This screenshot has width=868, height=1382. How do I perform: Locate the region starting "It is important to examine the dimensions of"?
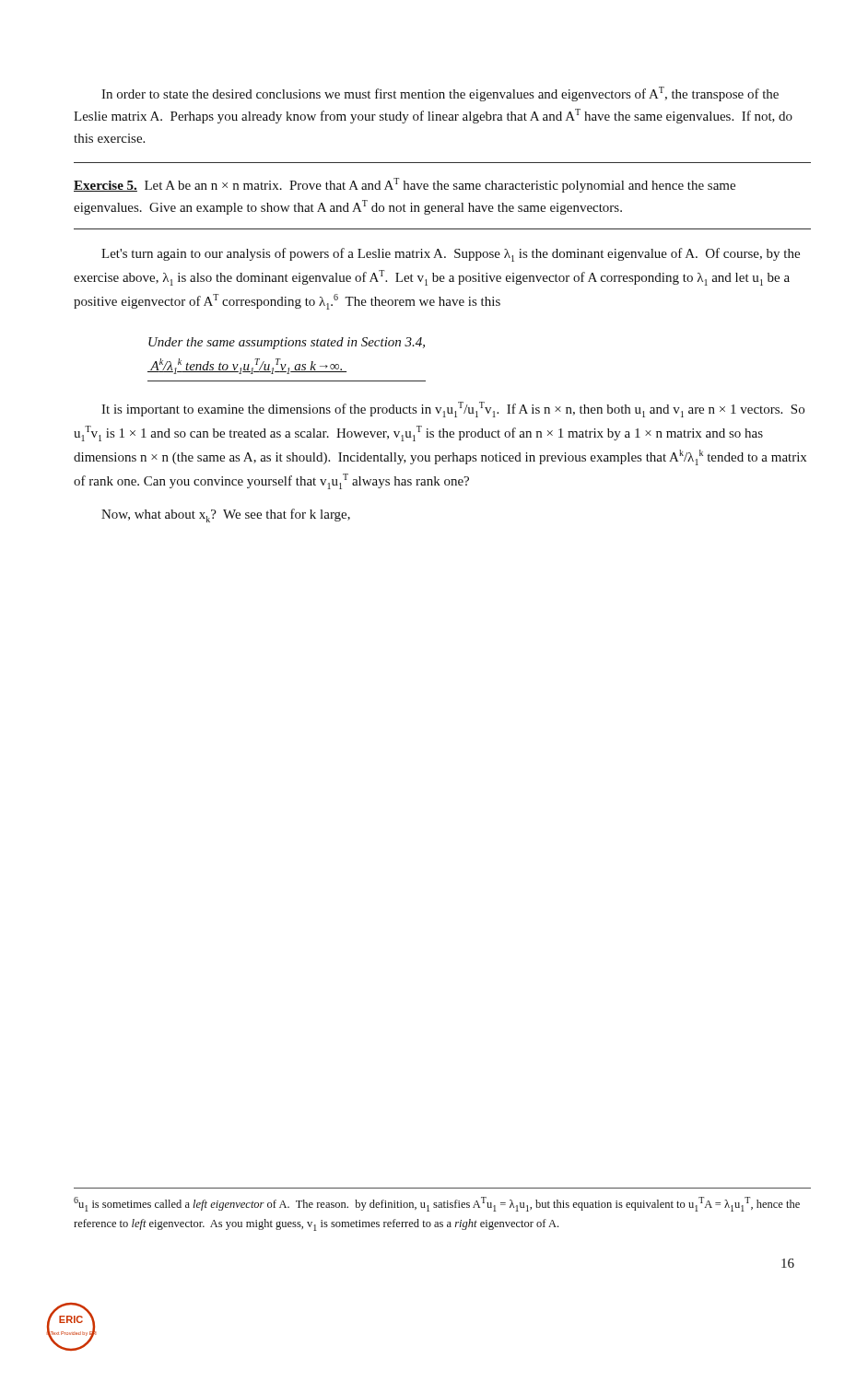(x=440, y=445)
